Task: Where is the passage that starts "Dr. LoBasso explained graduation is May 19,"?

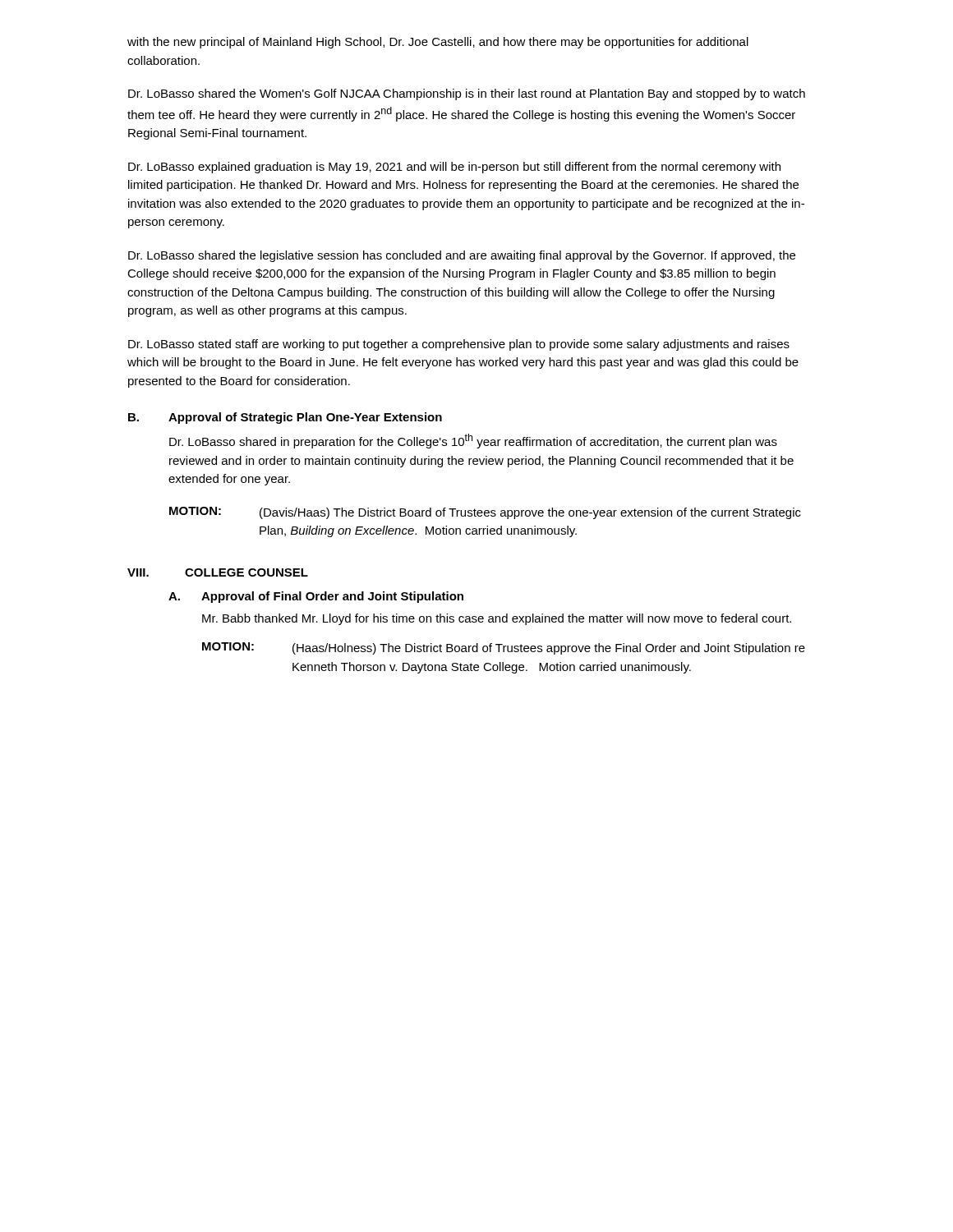Action: pos(466,194)
